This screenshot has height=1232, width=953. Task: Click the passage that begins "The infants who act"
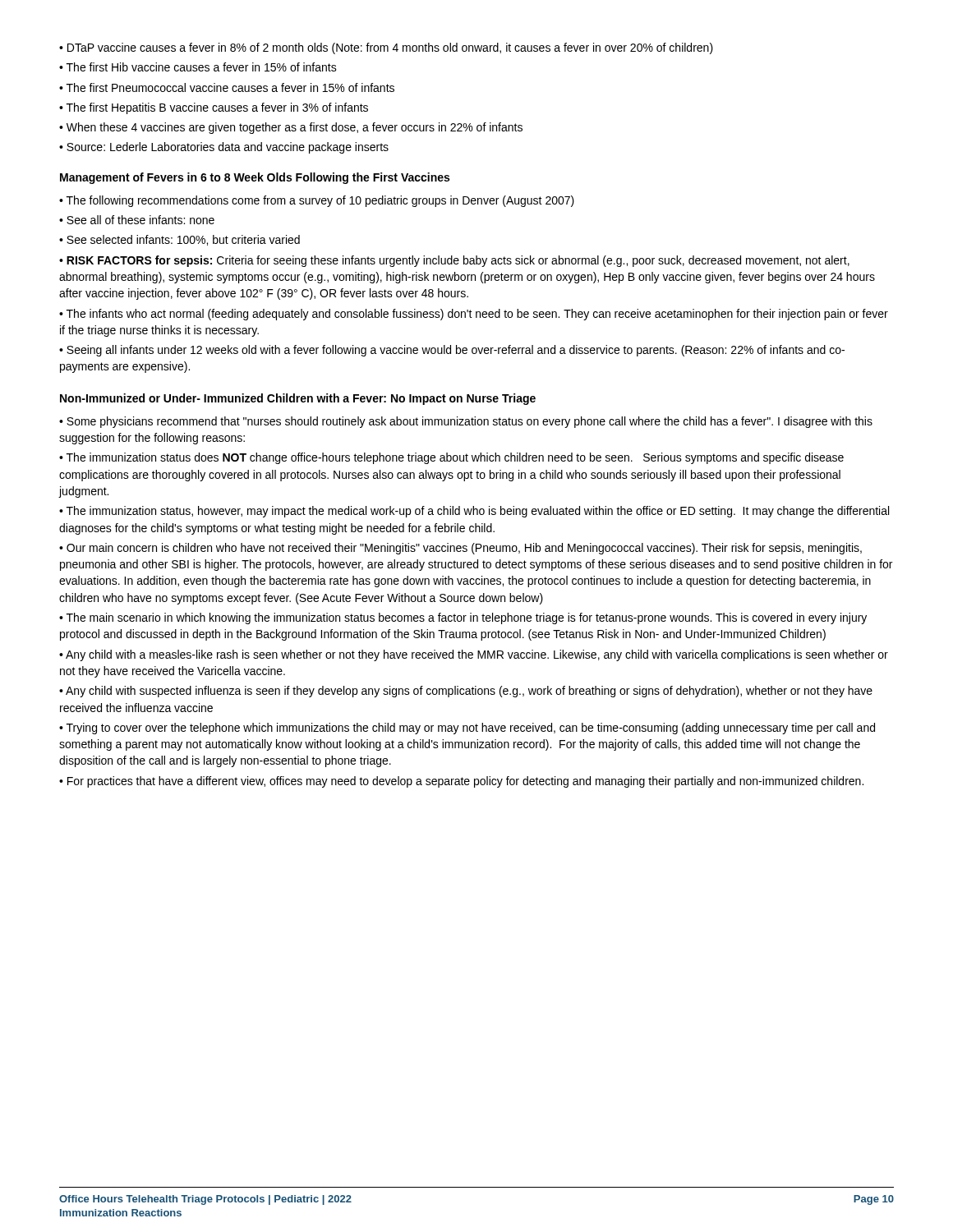pyautogui.click(x=473, y=322)
